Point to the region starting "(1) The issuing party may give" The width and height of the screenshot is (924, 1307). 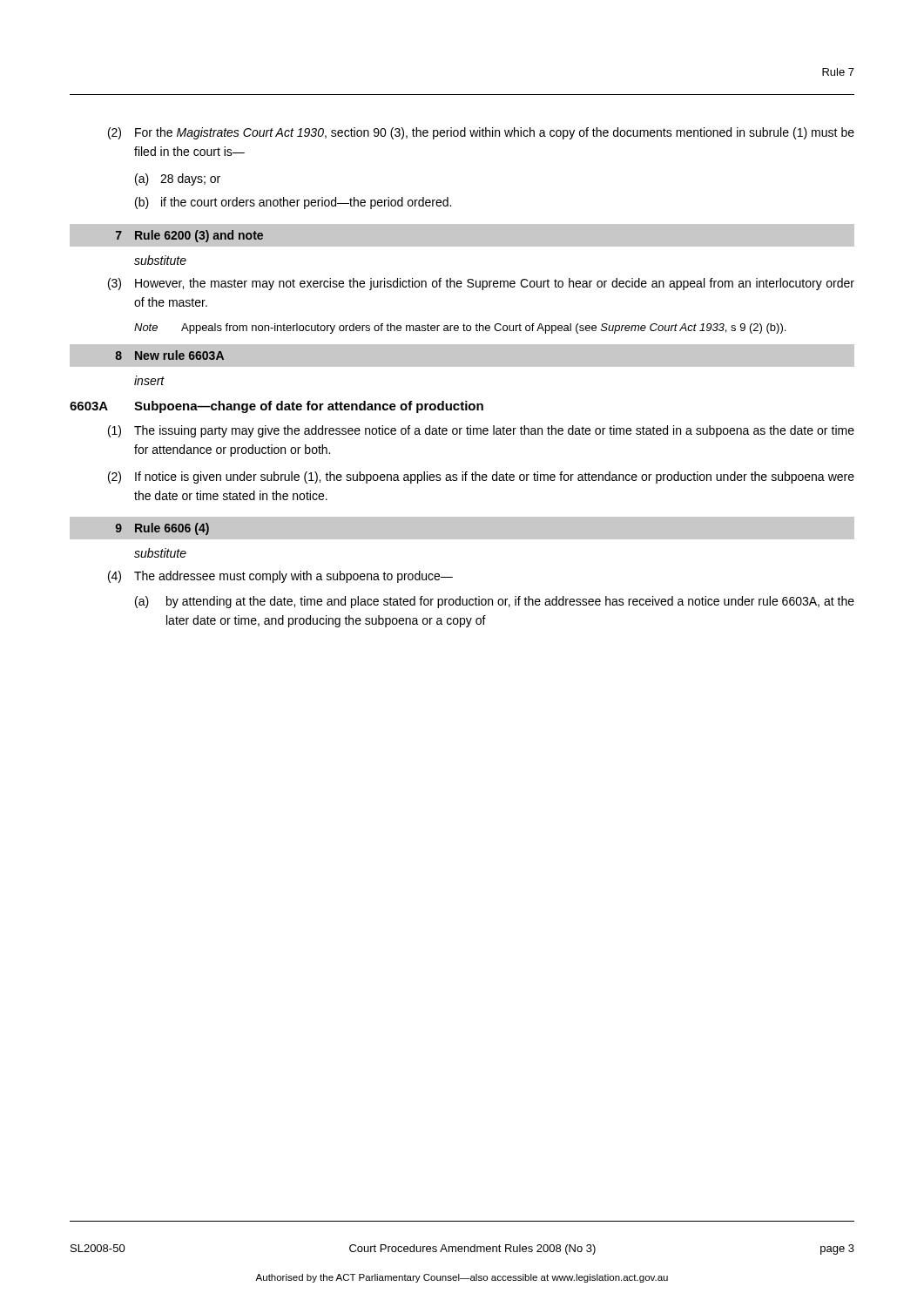462,441
